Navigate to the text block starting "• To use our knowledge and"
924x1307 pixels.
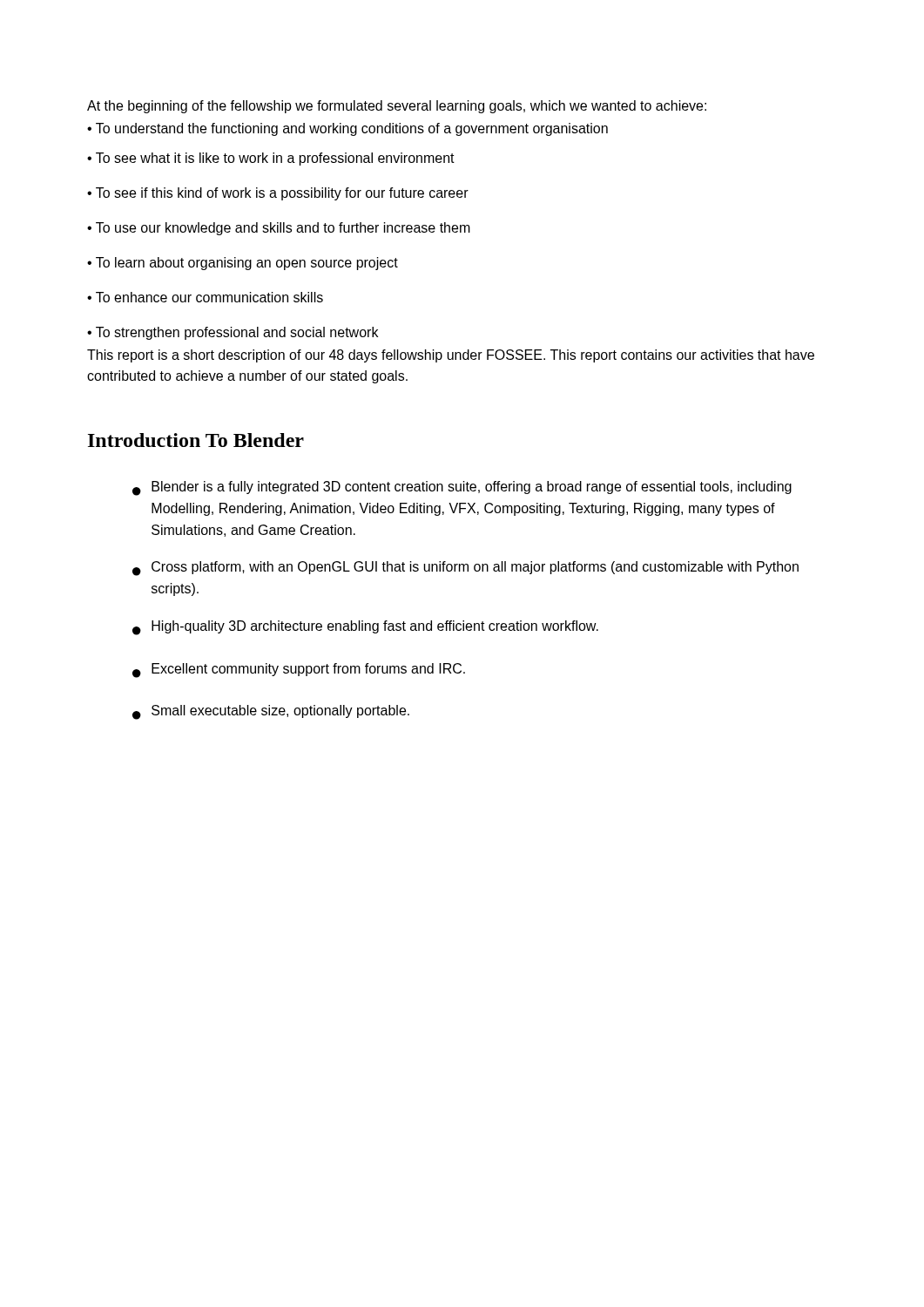279,228
